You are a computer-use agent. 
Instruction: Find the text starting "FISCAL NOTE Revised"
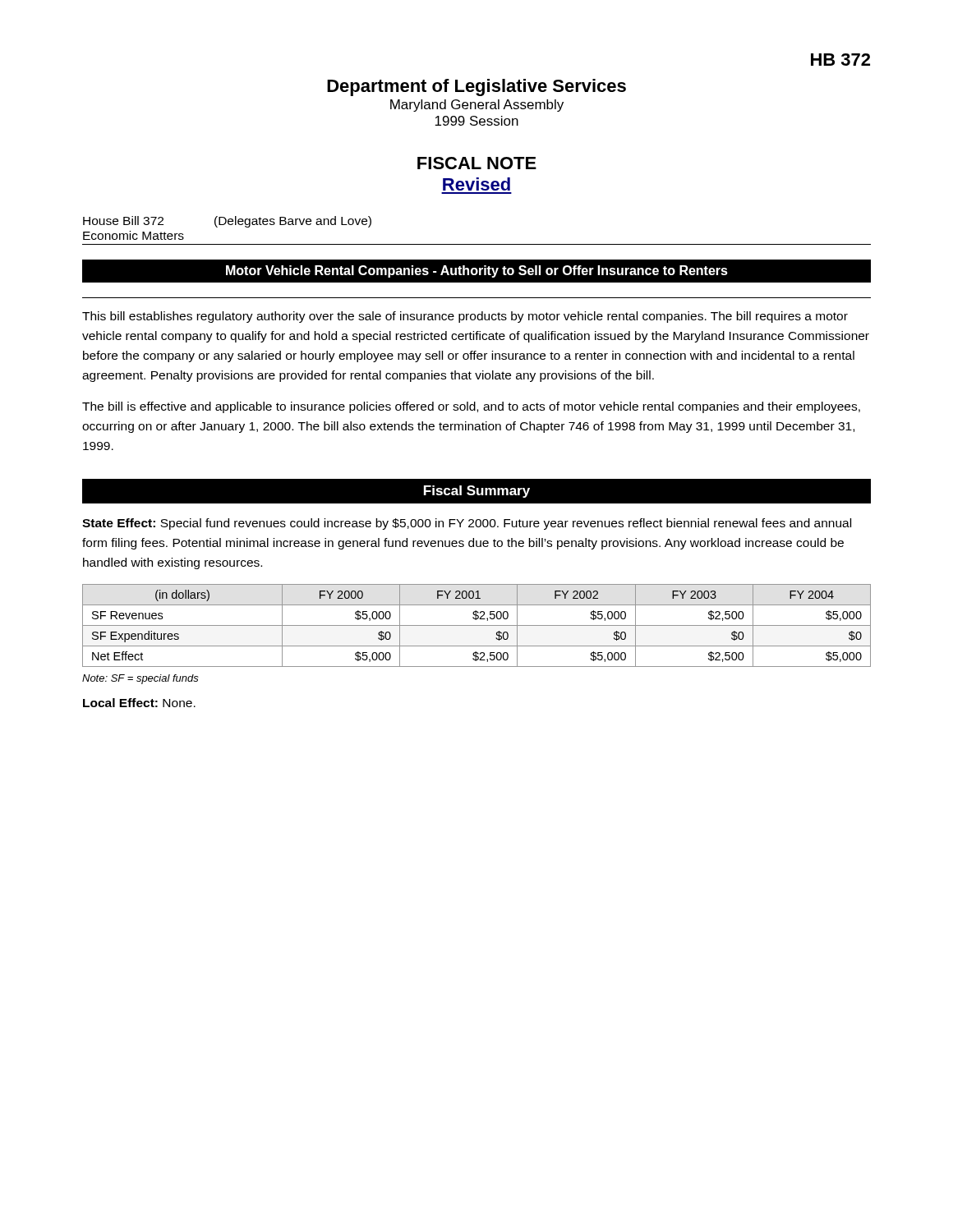click(476, 174)
